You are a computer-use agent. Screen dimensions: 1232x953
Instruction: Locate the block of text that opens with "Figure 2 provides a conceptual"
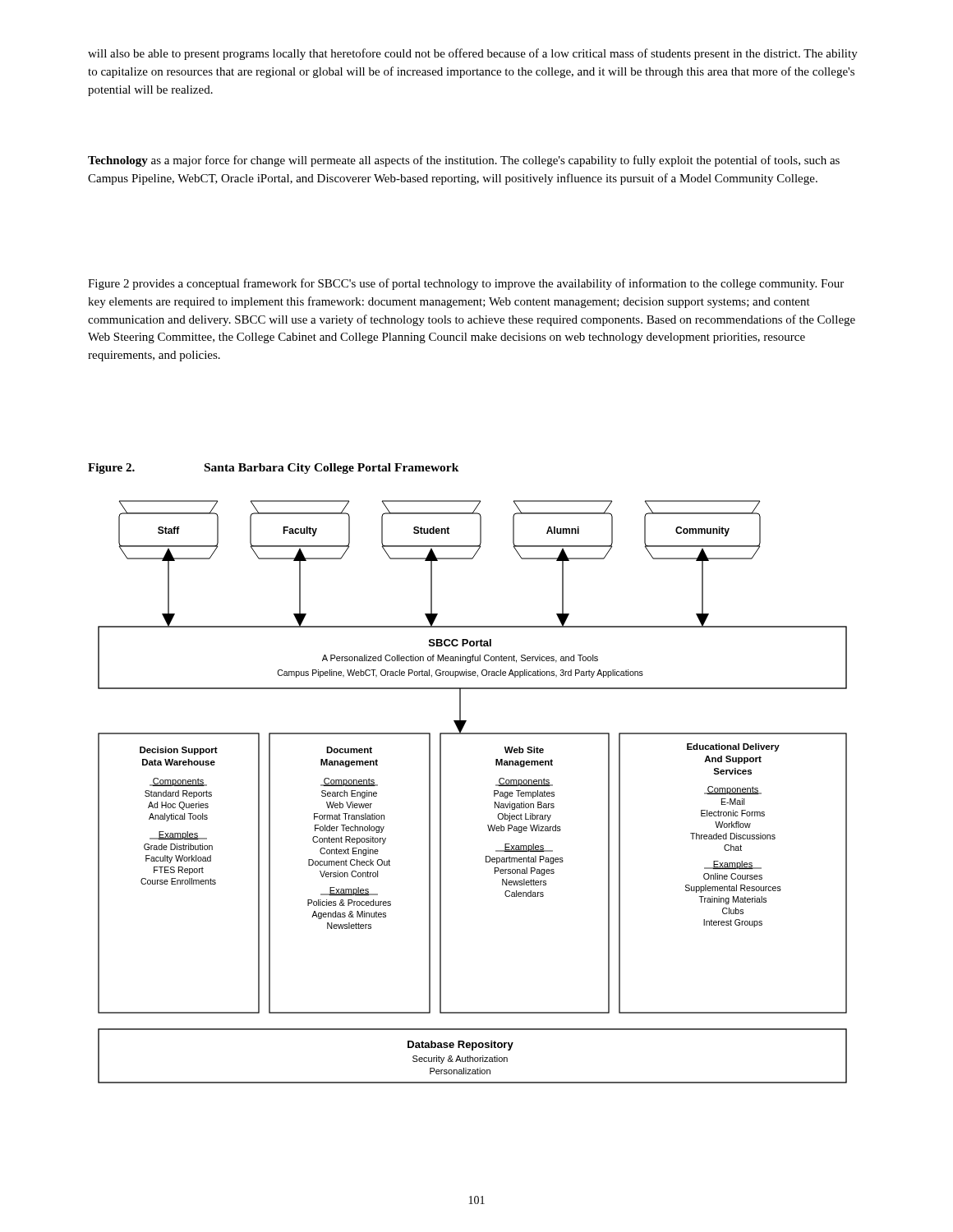(472, 319)
